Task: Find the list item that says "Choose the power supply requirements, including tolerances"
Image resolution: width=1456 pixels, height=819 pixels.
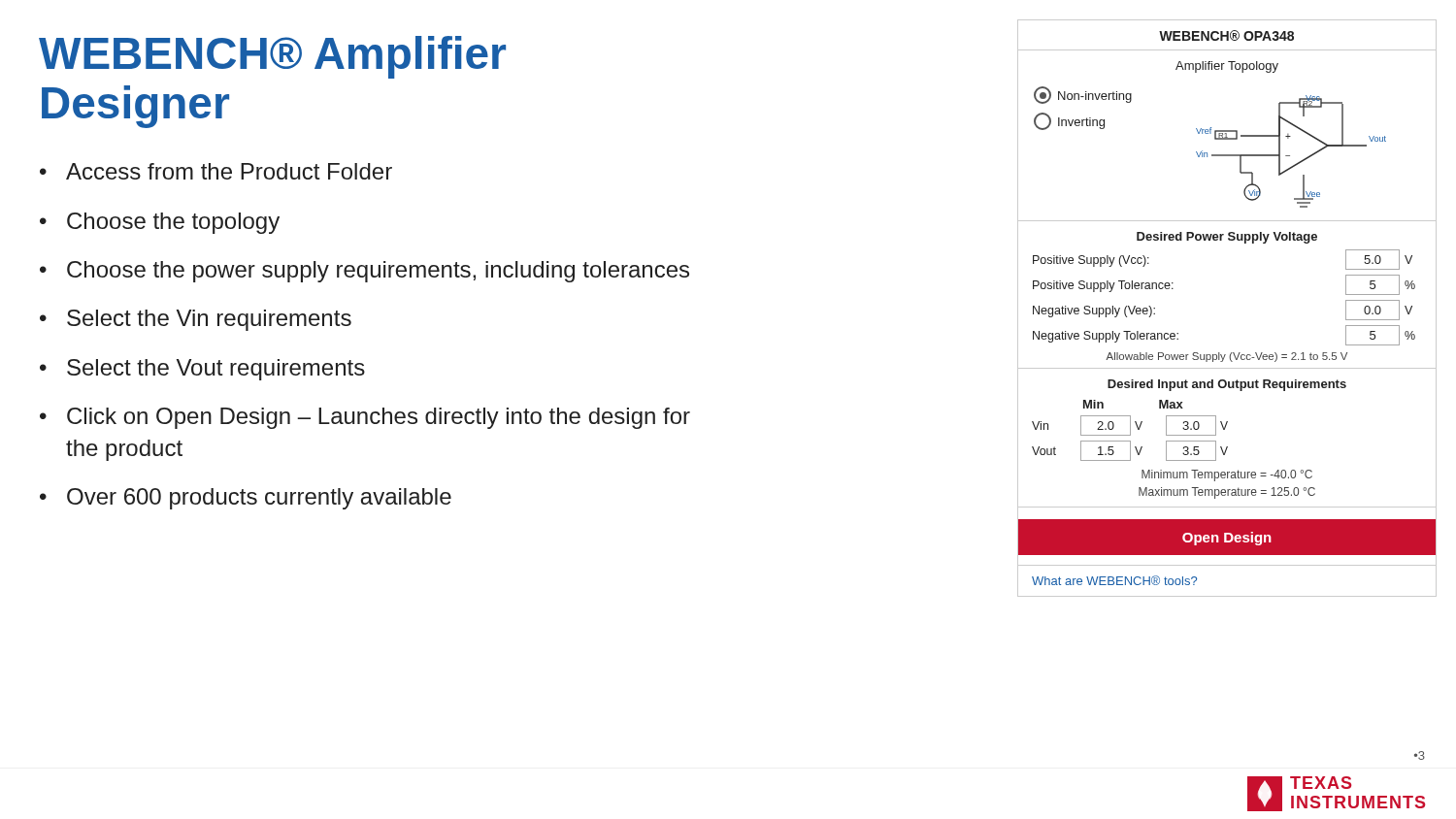Action: (378, 269)
